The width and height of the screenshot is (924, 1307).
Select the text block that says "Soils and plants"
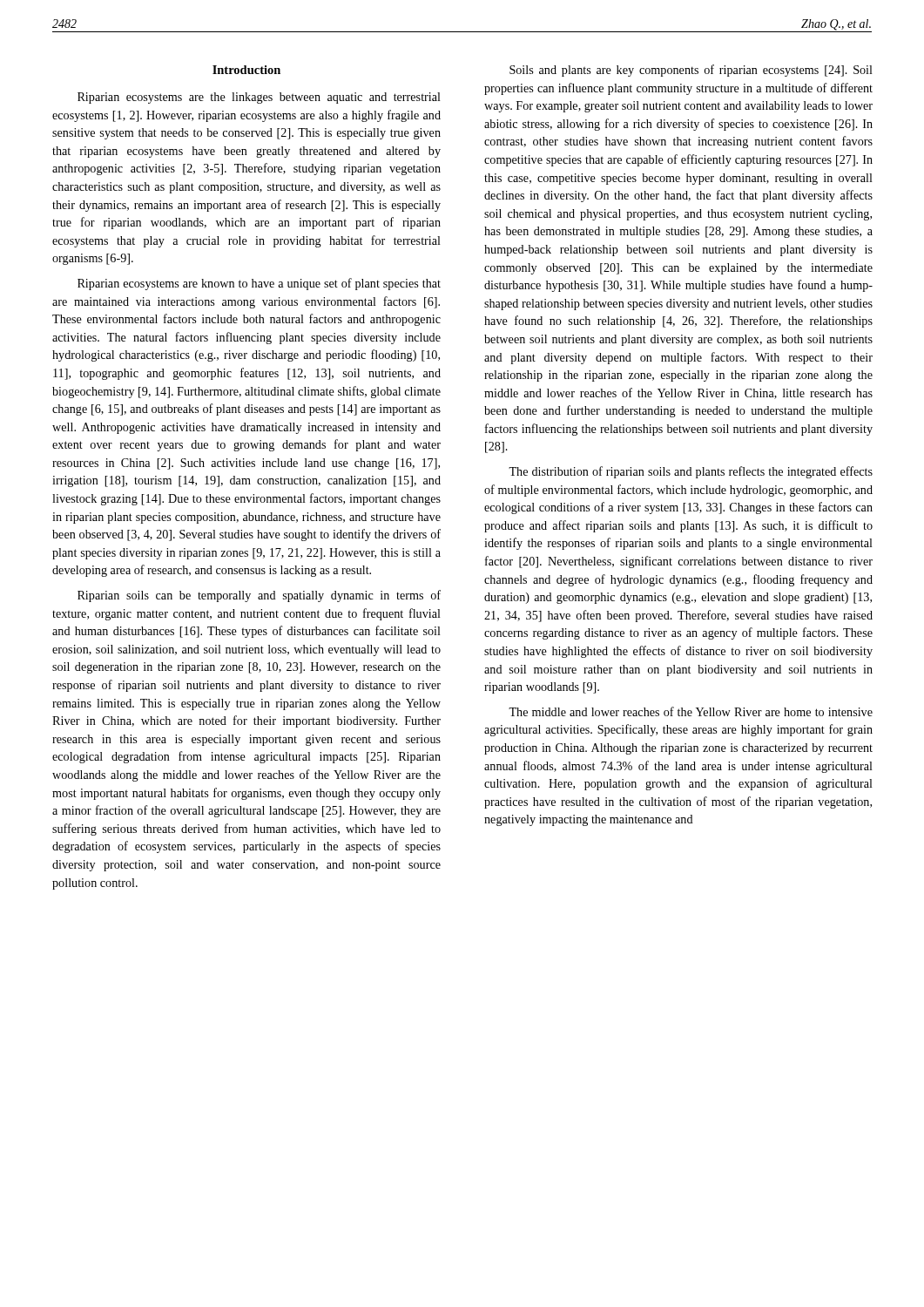(x=678, y=258)
